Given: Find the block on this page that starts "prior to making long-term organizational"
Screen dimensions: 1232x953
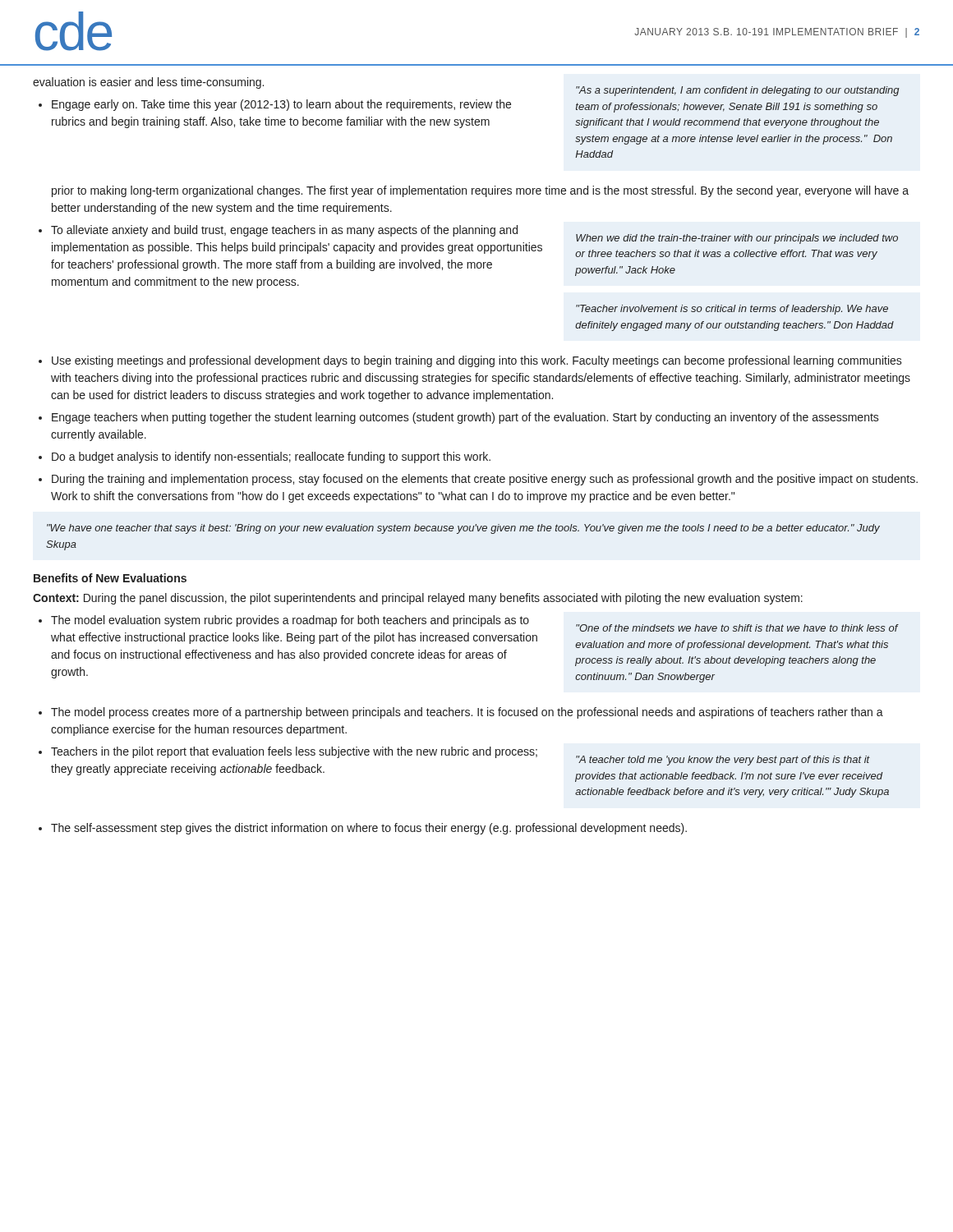Looking at the screenshot, I should click(x=480, y=199).
